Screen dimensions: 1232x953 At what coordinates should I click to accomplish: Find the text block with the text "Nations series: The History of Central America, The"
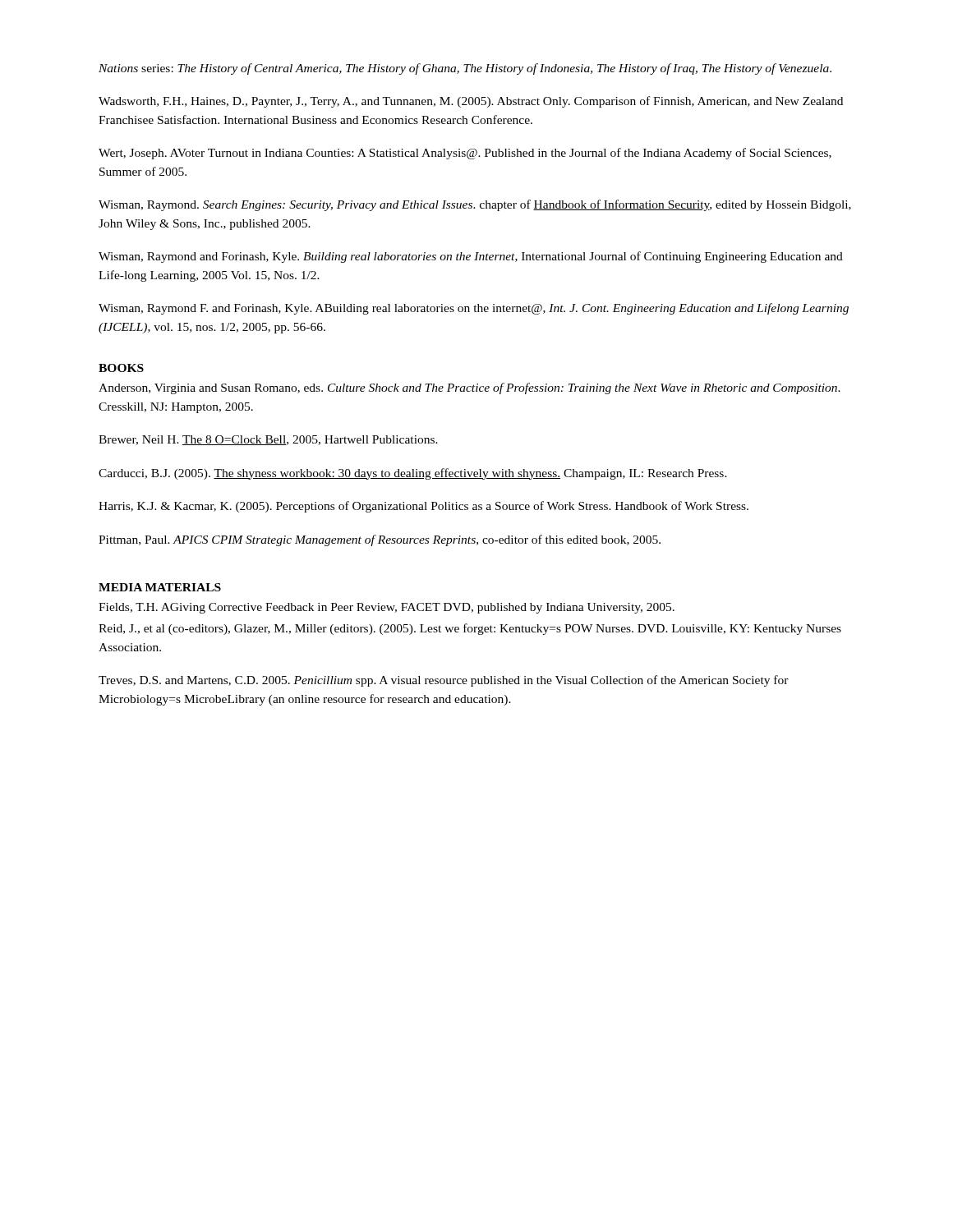coord(465,68)
